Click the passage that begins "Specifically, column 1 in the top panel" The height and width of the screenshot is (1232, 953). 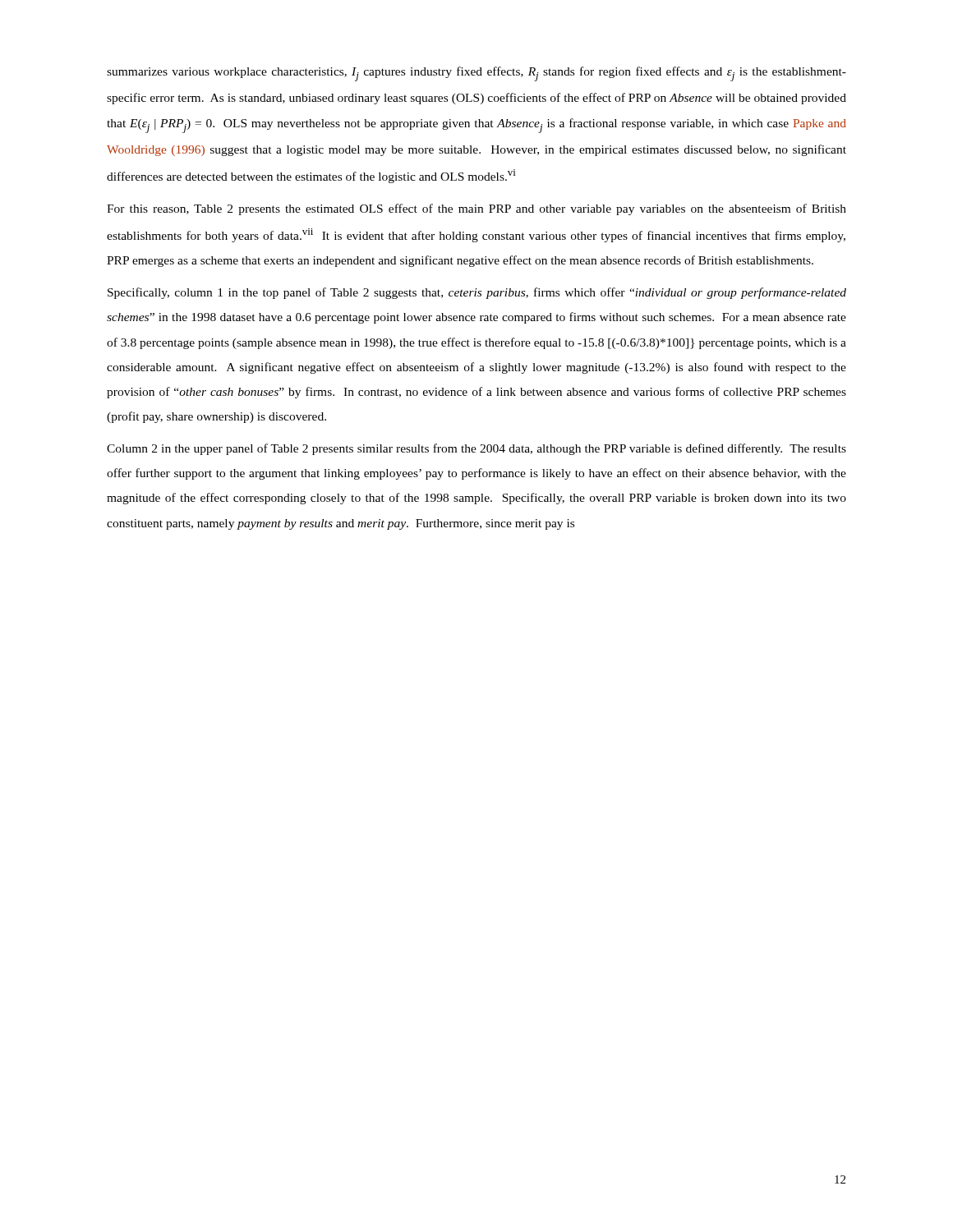476,355
